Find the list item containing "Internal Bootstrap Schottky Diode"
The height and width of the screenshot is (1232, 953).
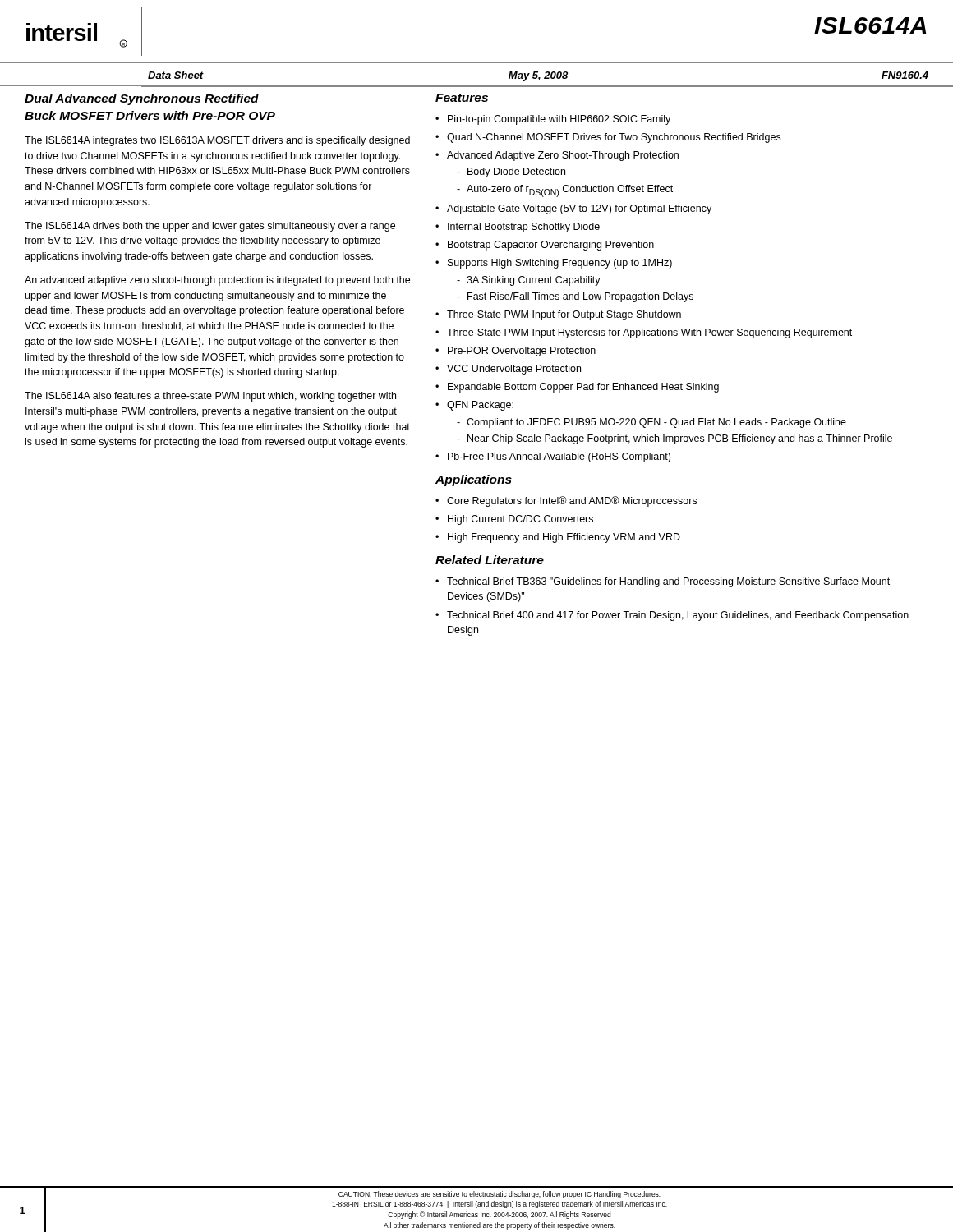coord(523,227)
